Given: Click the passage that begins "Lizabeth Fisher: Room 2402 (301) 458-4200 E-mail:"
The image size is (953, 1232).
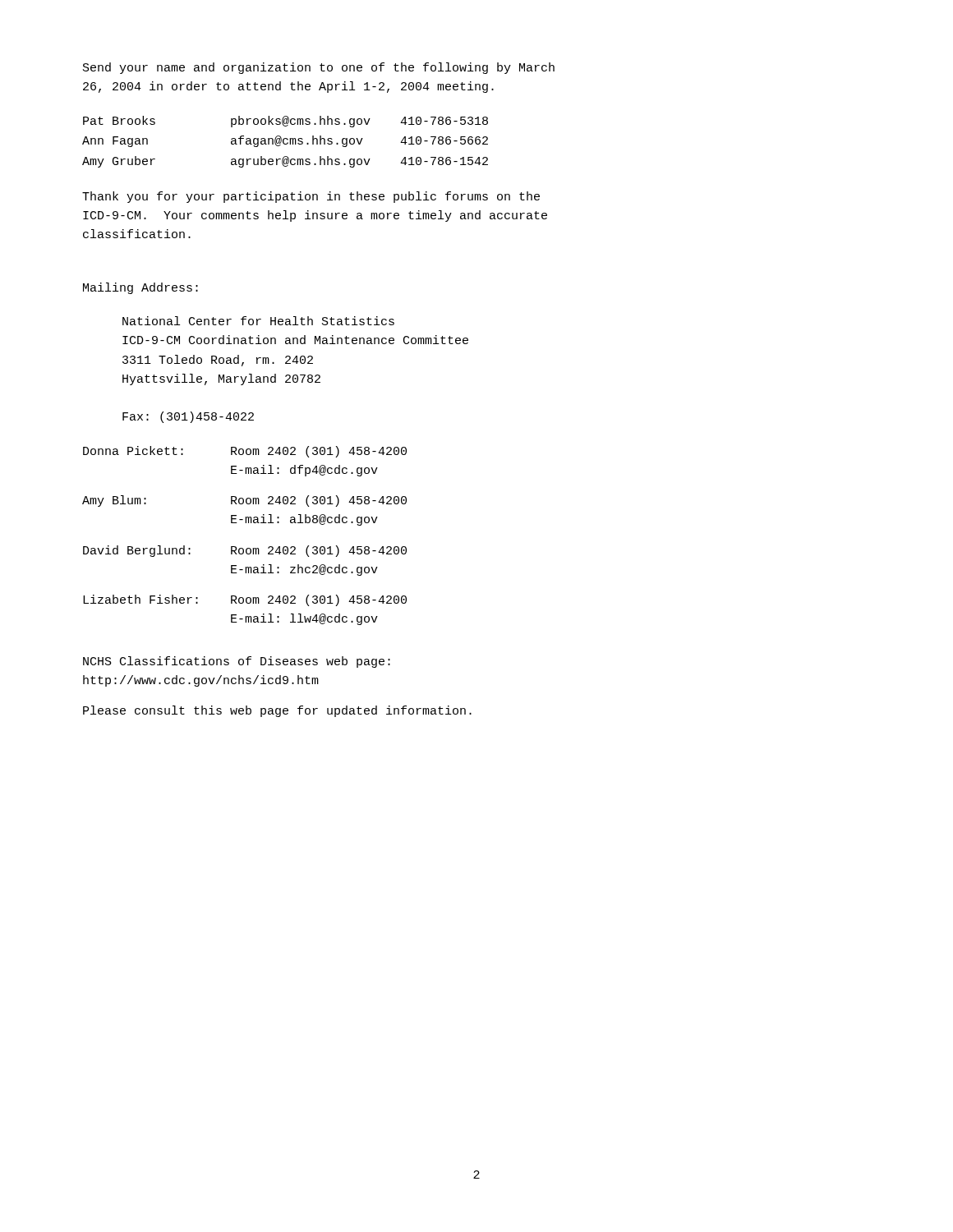Looking at the screenshot, I should pyautogui.click(x=245, y=610).
